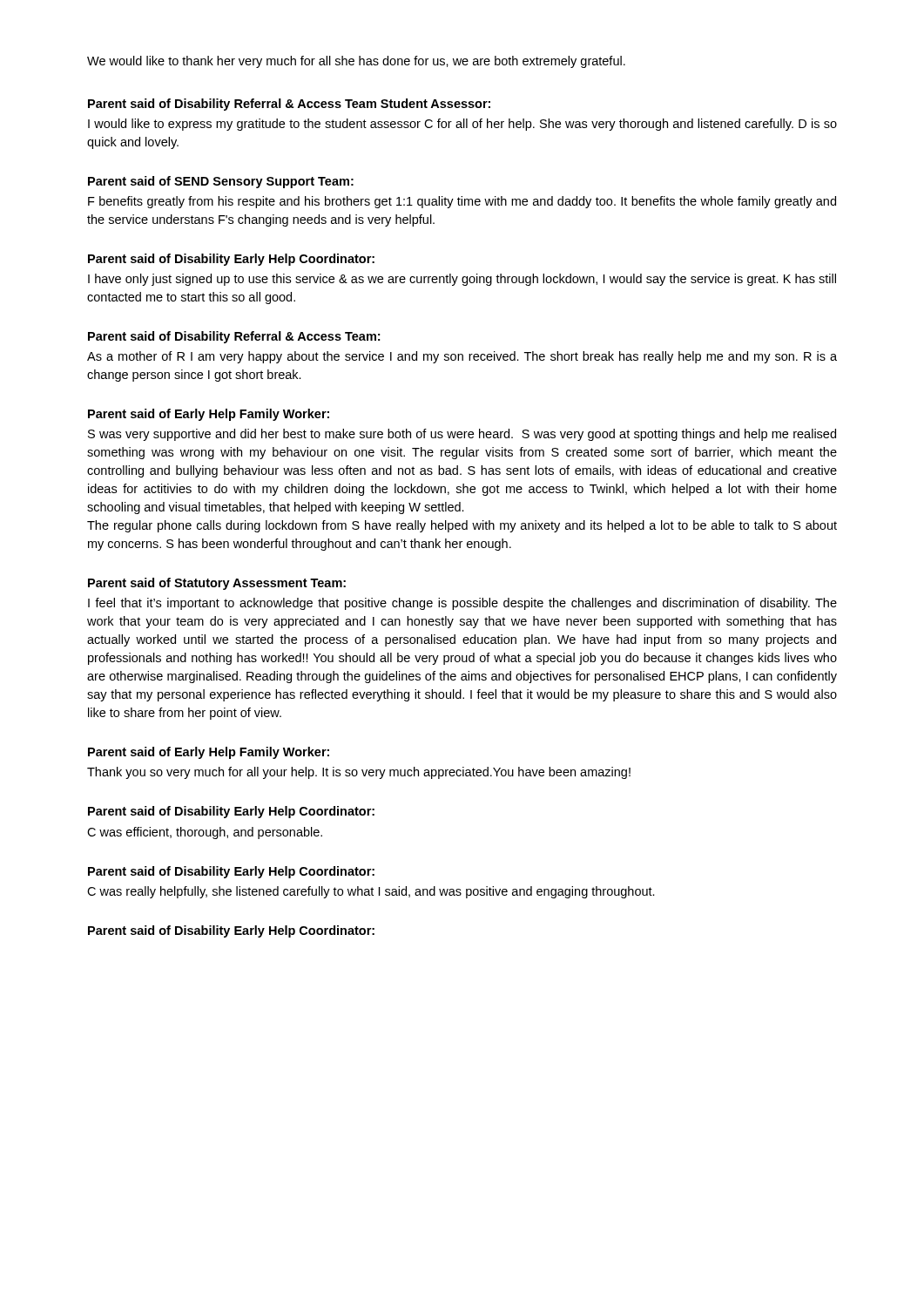Where is the passage that starts "F benefits greatly from his"?
This screenshot has height=1307, width=924.
462,210
